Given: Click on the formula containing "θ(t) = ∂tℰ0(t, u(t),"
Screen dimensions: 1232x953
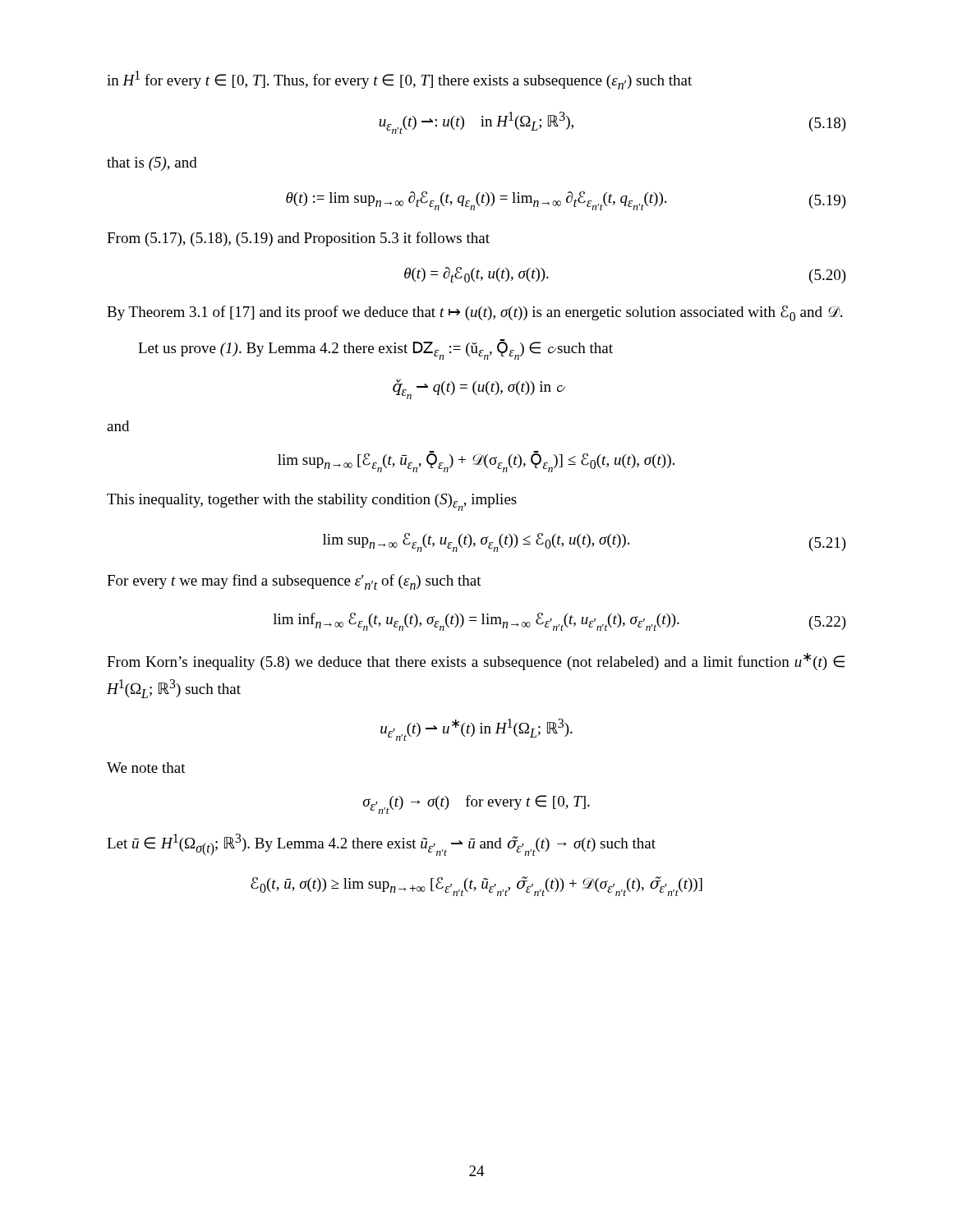Looking at the screenshot, I should pos(476,275).
